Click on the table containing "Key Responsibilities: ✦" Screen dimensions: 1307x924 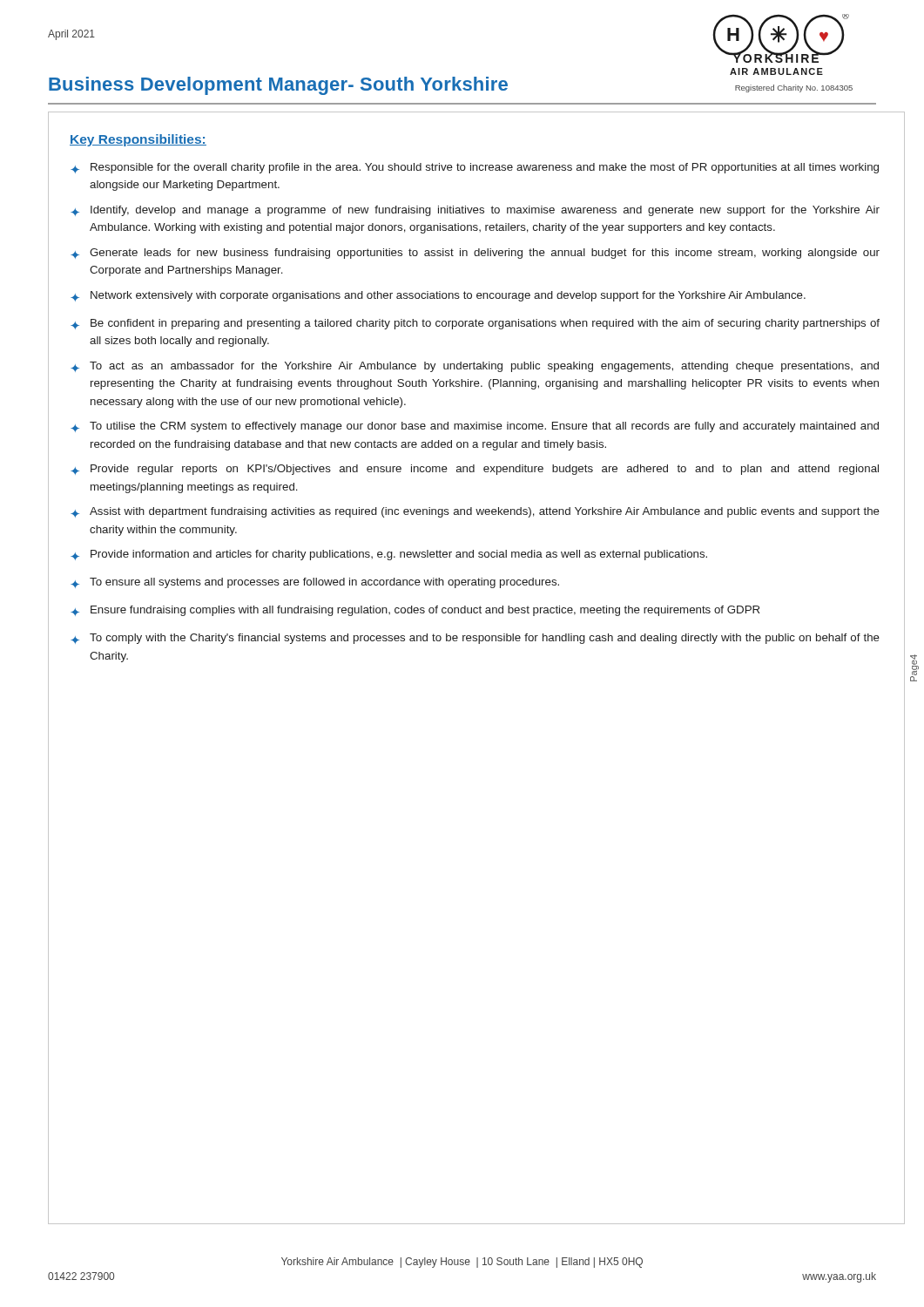(476, 668)
